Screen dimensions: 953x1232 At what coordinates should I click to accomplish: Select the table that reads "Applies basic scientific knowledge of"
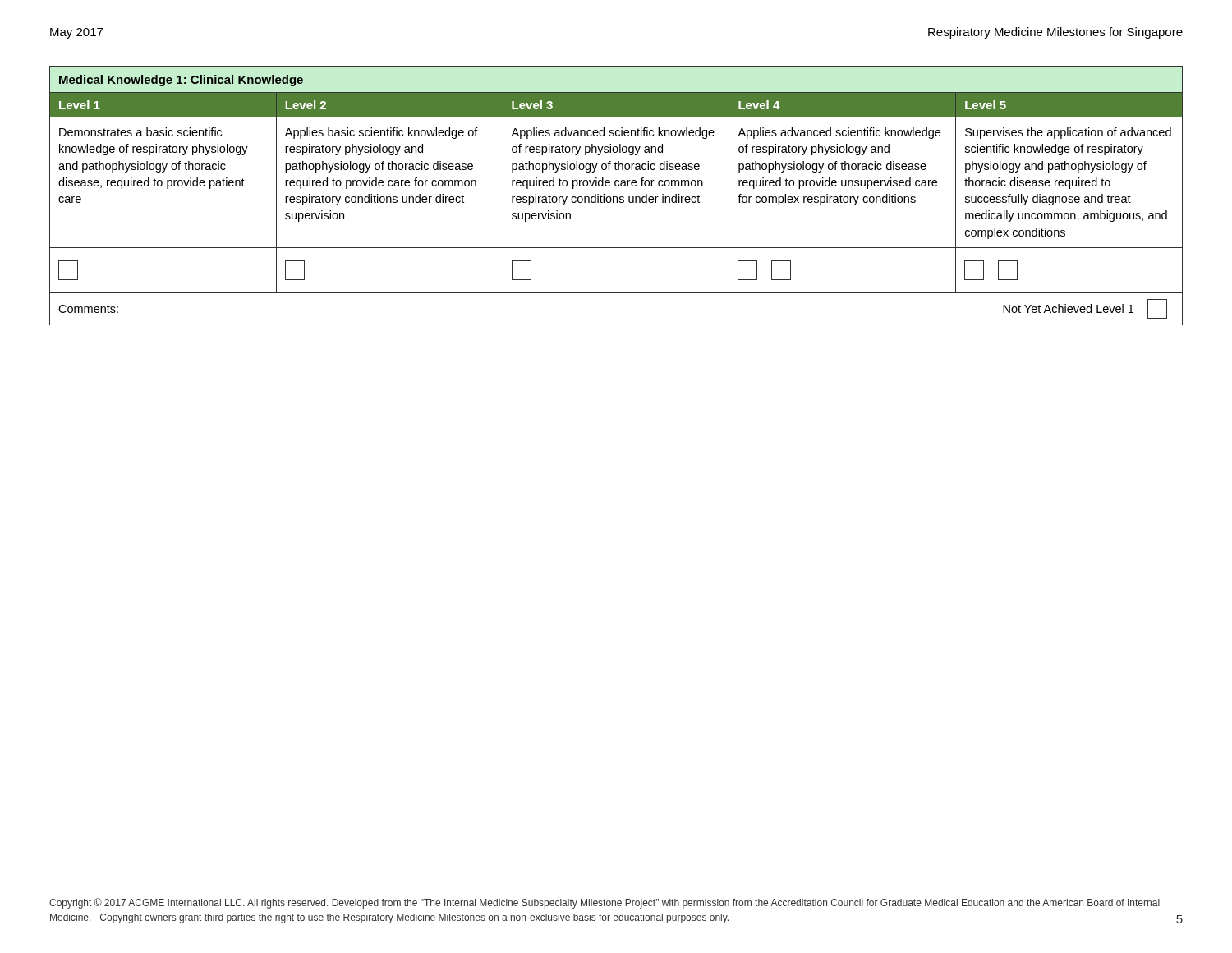(616, 196)
